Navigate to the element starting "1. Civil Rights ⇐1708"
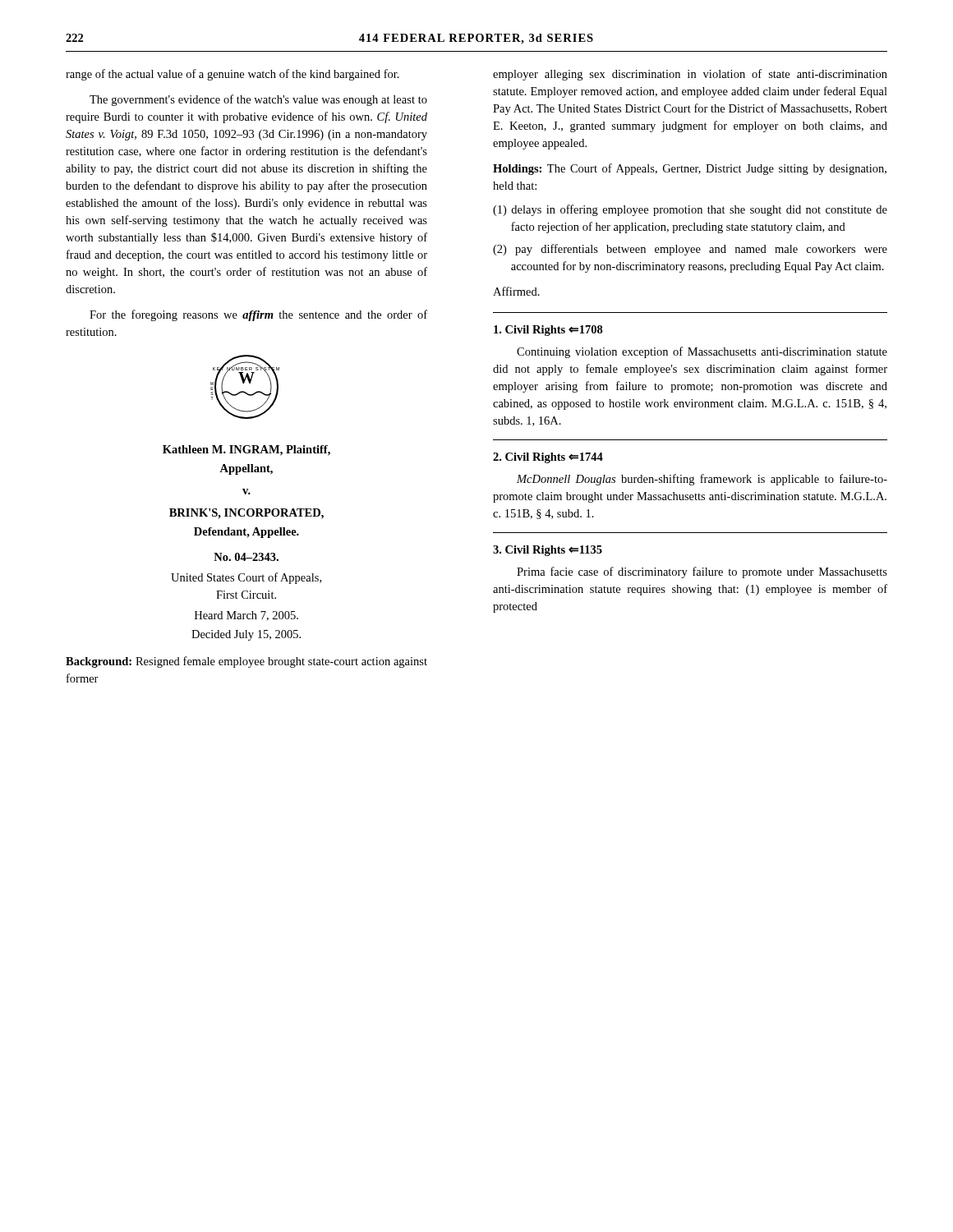Viewport: 953px width, 1232px height. [548, 331]
